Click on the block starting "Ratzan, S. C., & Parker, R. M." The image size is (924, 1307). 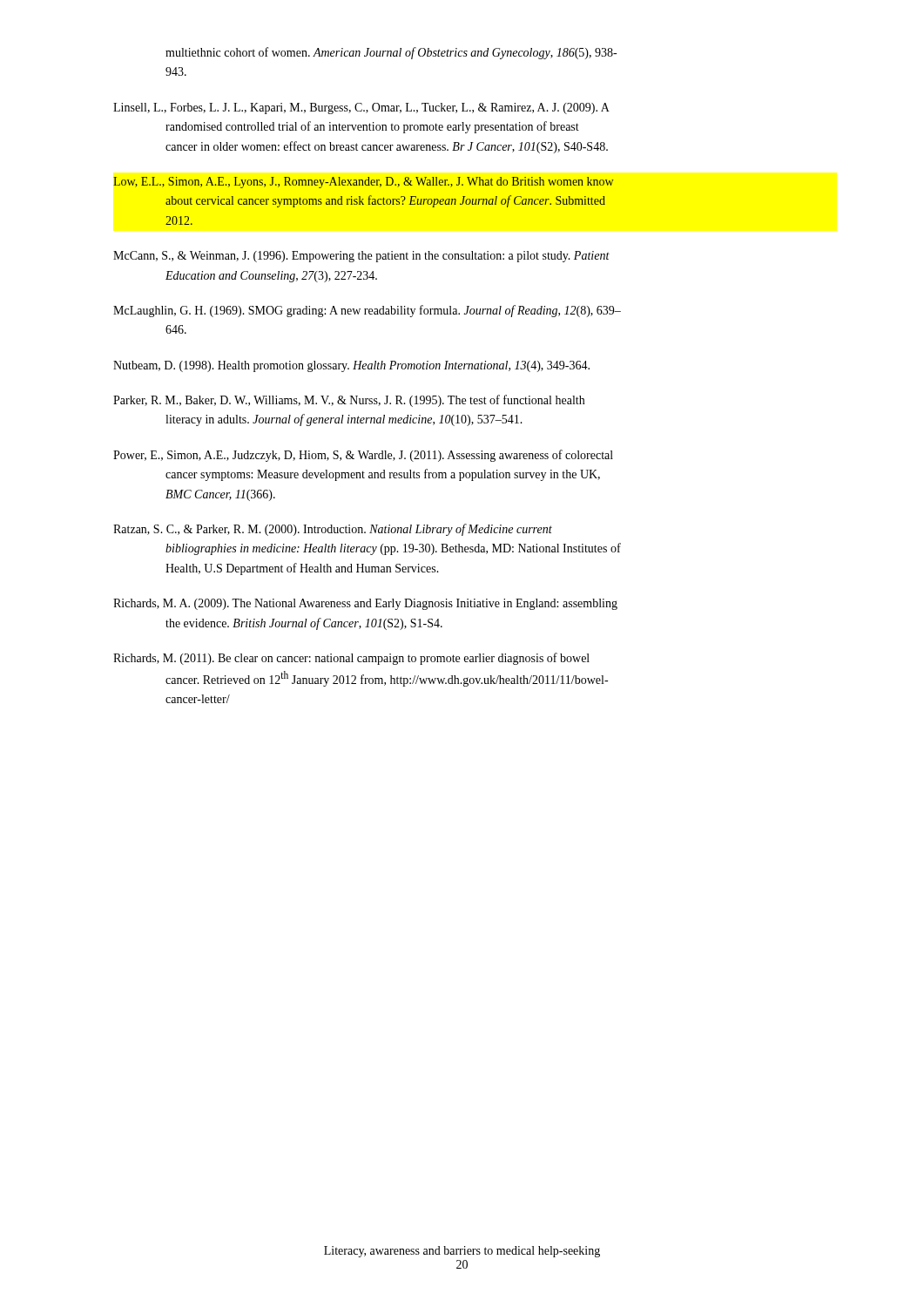tap(475, 549)
